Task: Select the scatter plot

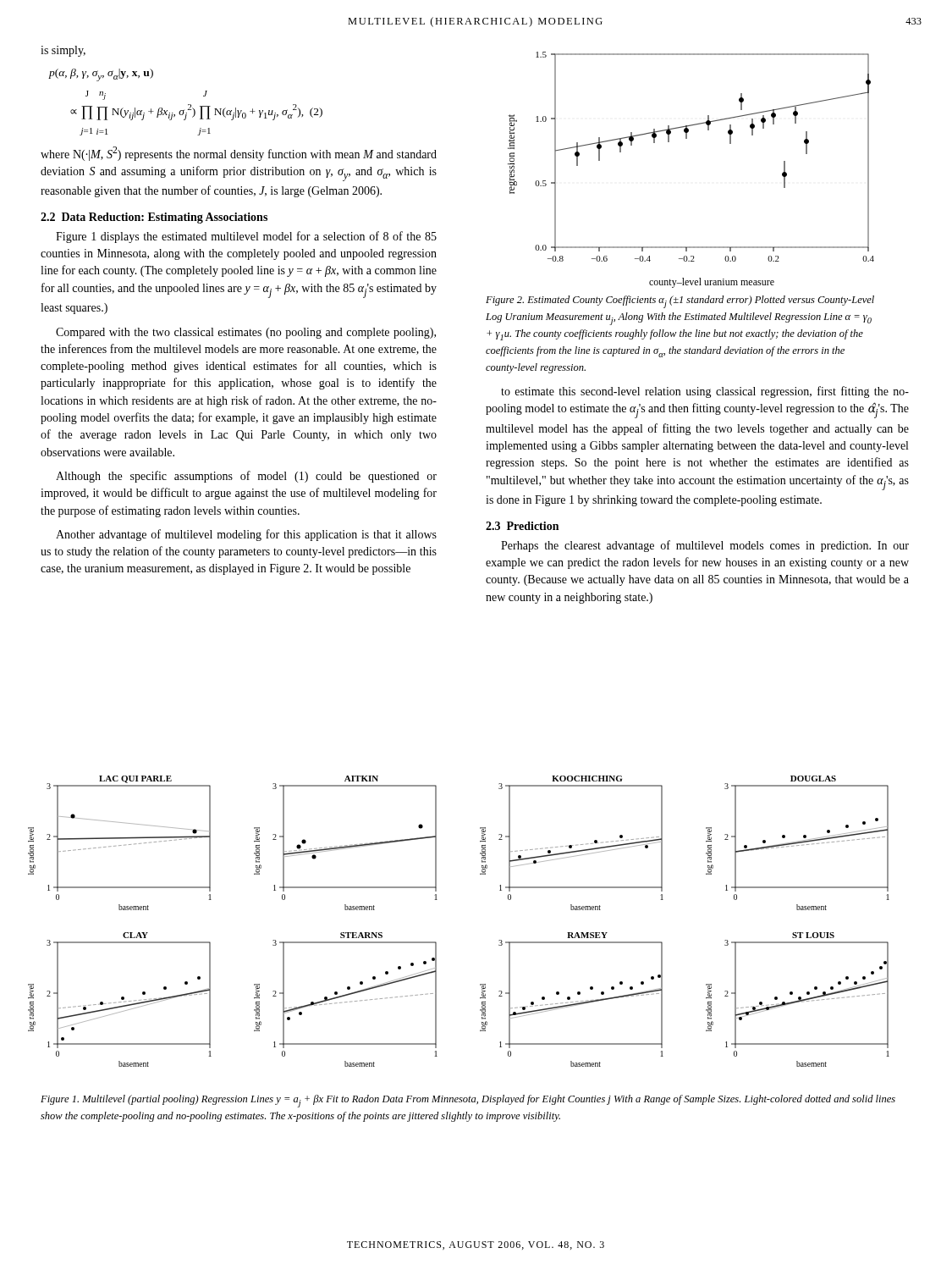Action: (697, 167)
